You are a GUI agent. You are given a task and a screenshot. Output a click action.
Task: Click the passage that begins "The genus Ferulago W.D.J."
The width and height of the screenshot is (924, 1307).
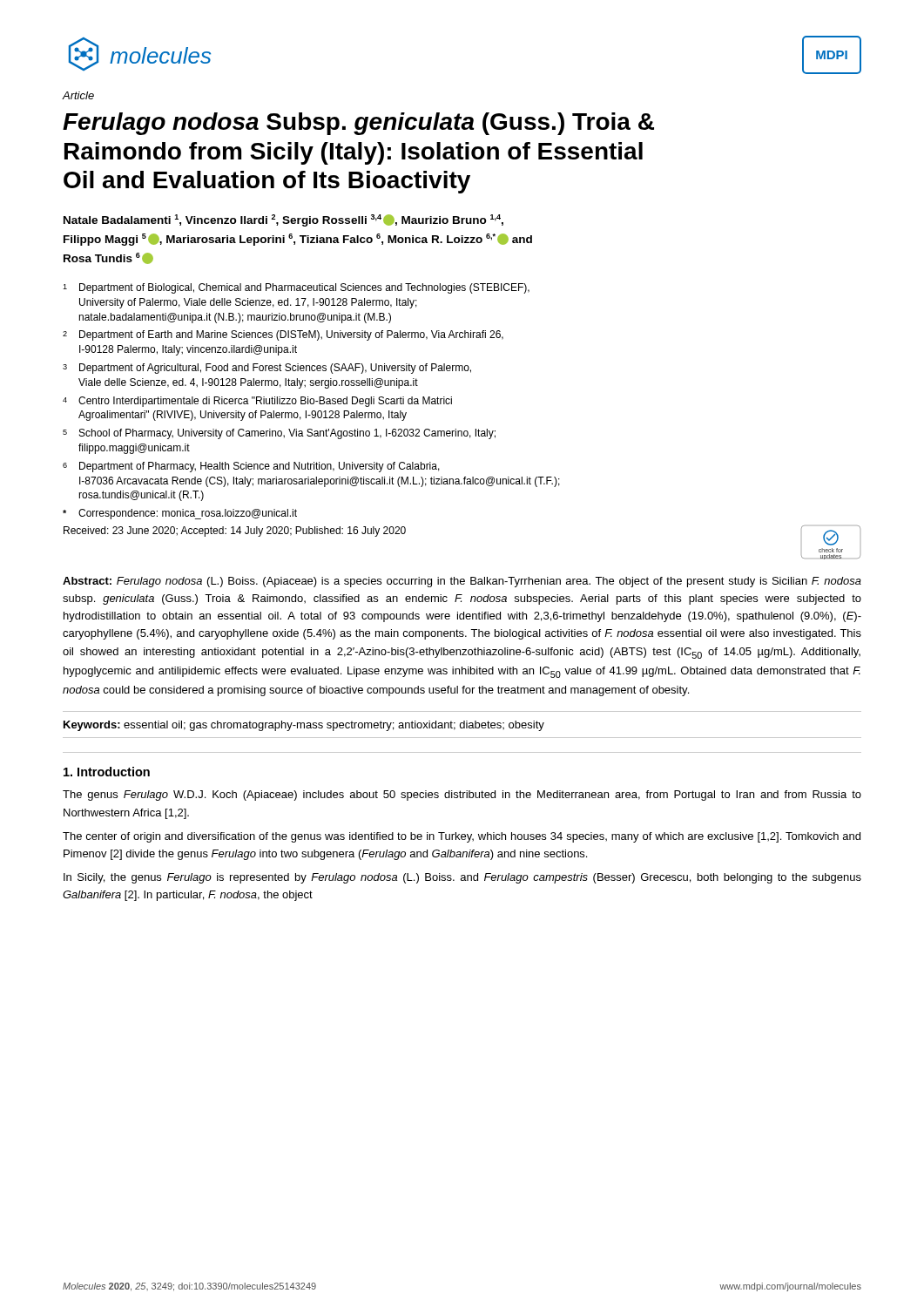(x=462, y=803)
